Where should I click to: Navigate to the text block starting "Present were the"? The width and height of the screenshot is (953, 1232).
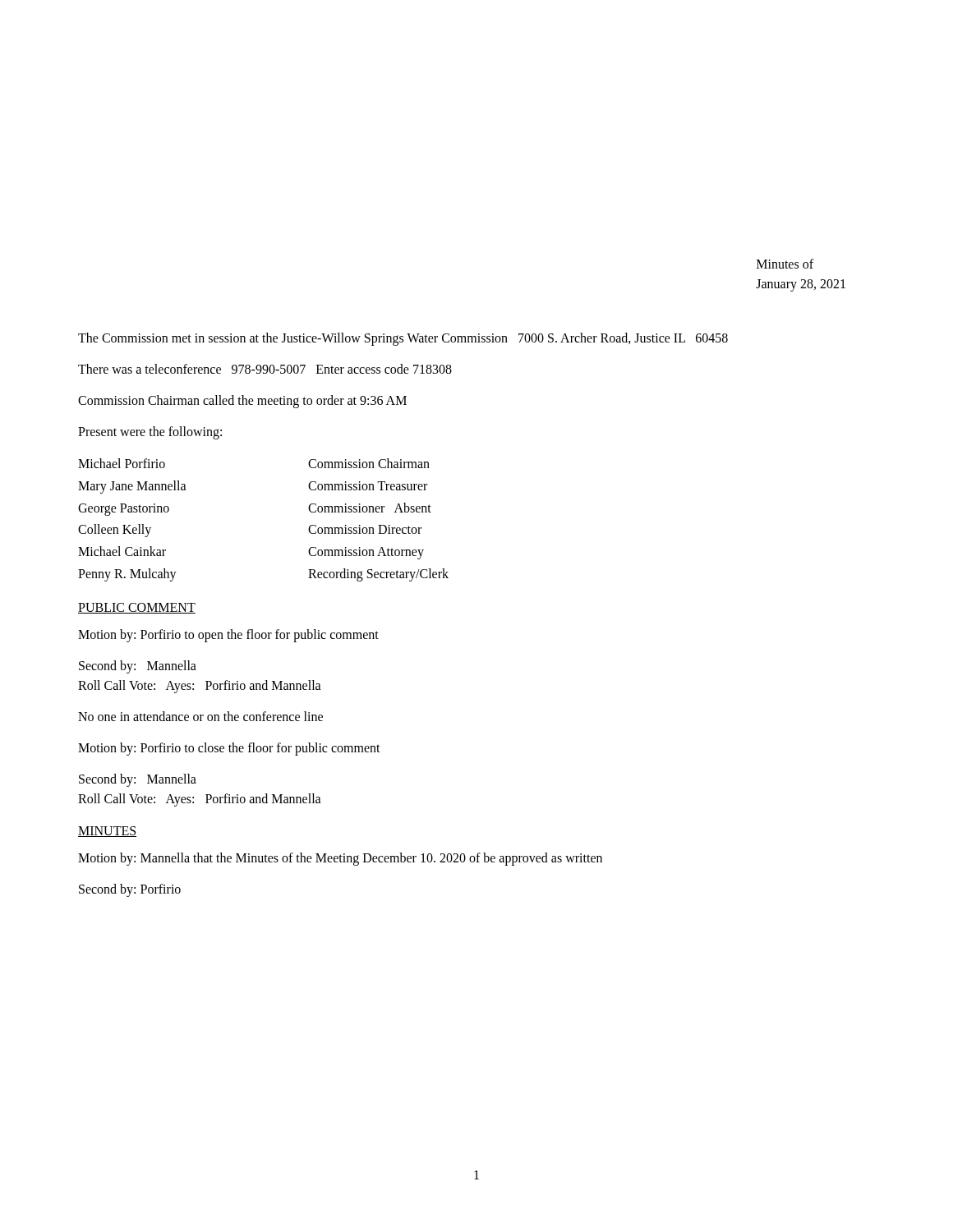(151, 432)
